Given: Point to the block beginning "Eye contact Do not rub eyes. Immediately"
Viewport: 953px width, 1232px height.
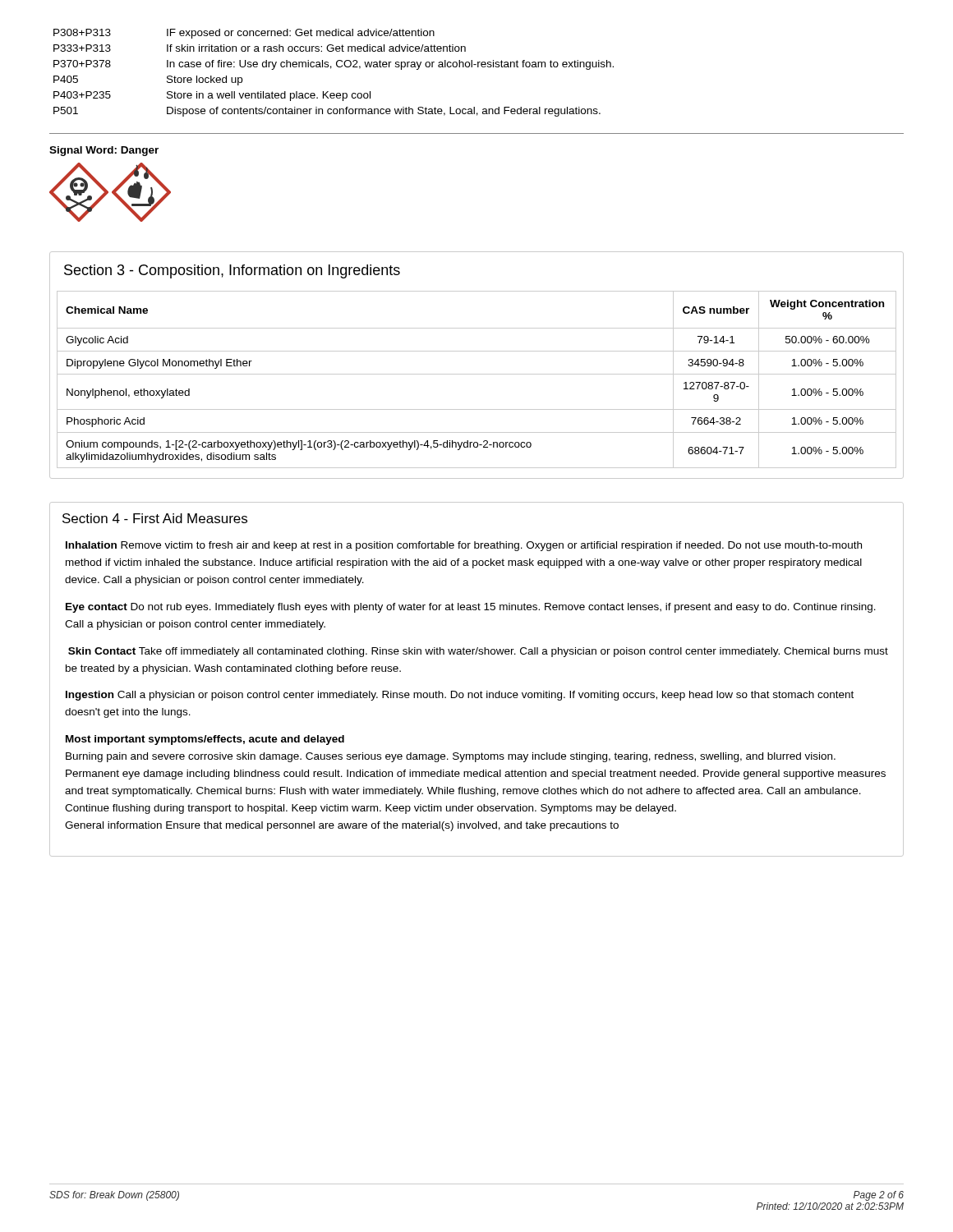Looking at the screenshot, I should coord(476,616).
